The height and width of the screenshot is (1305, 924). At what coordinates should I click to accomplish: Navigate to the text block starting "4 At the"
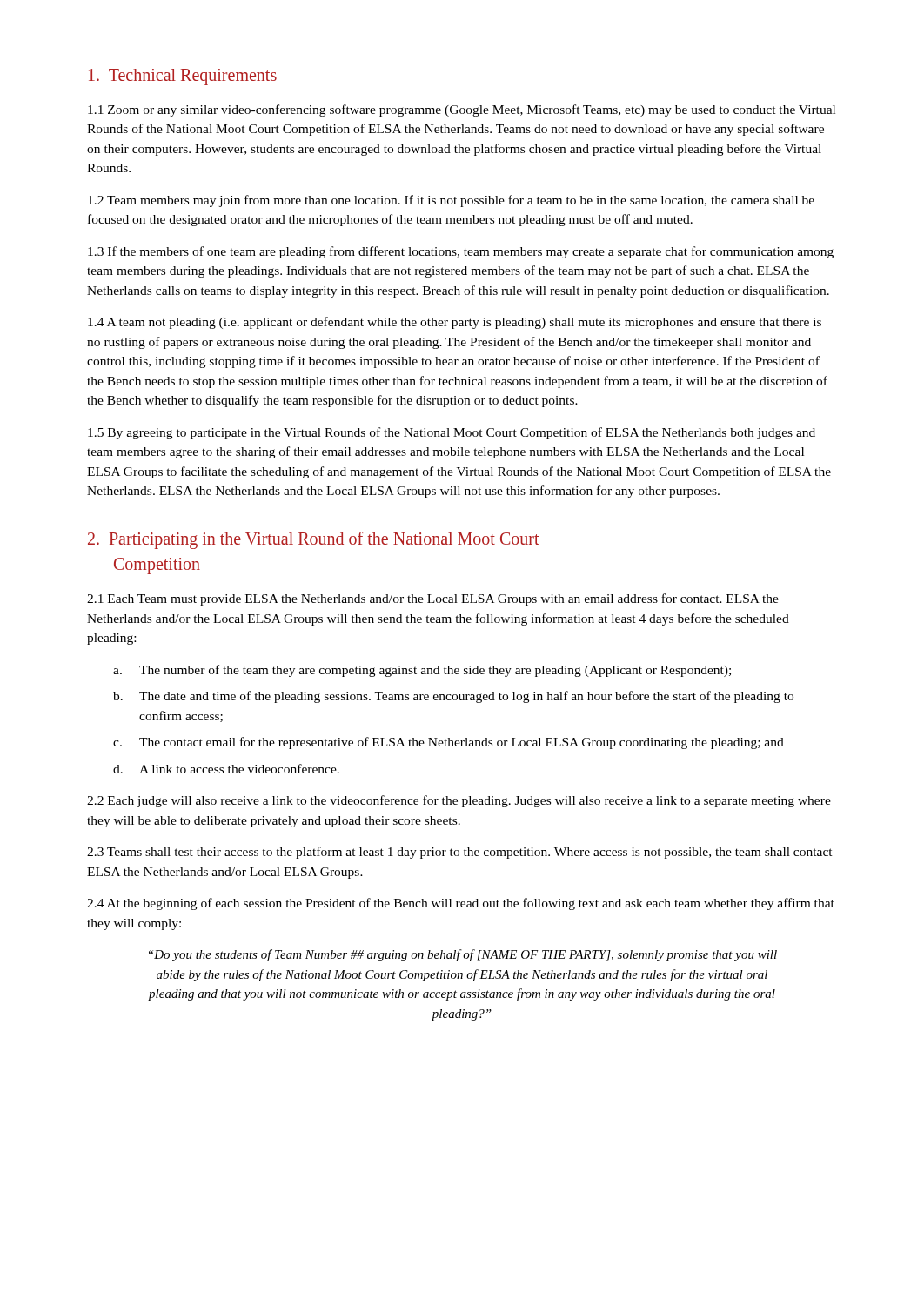point(461,912)
